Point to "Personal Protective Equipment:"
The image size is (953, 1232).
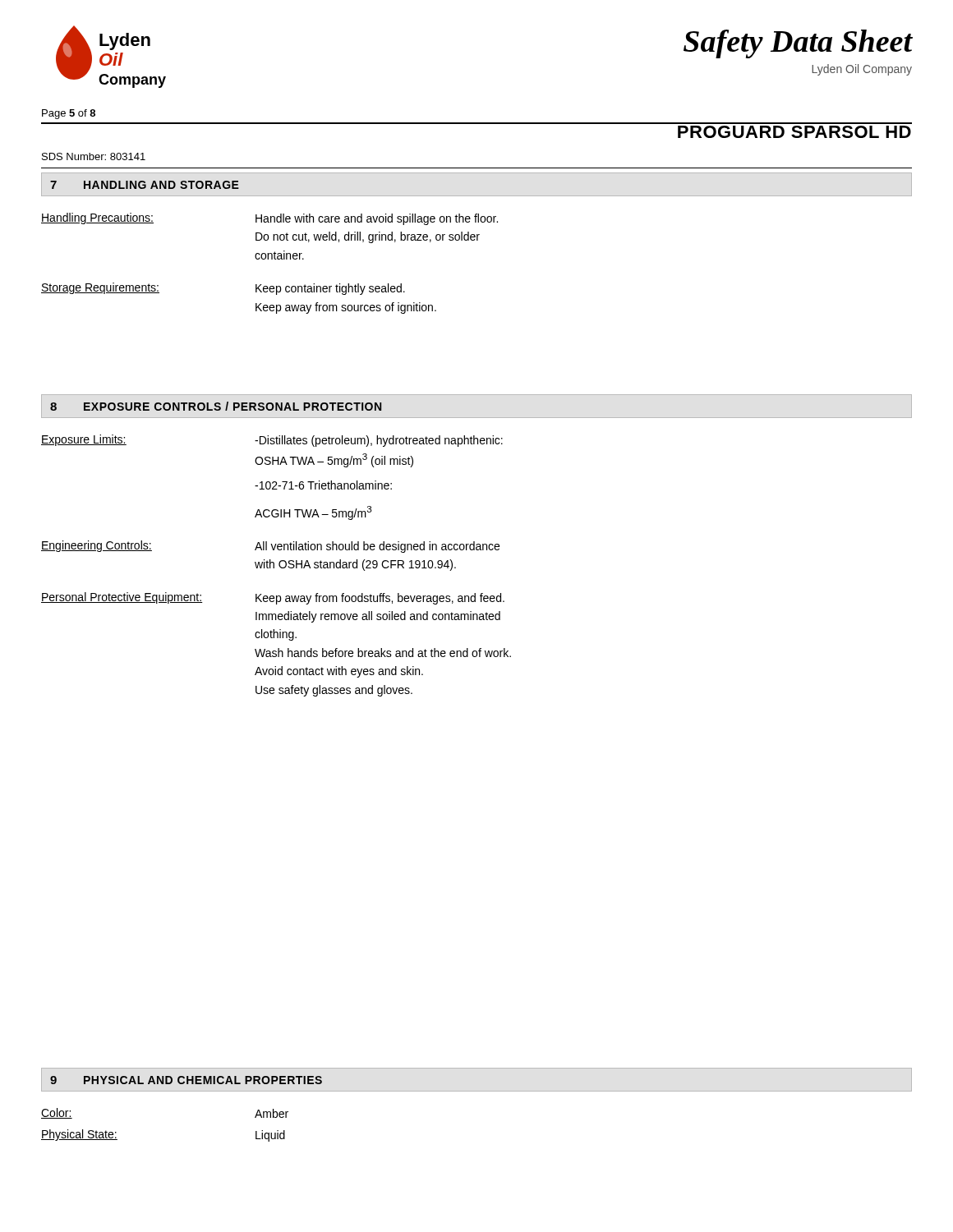[x=122, y=597]
